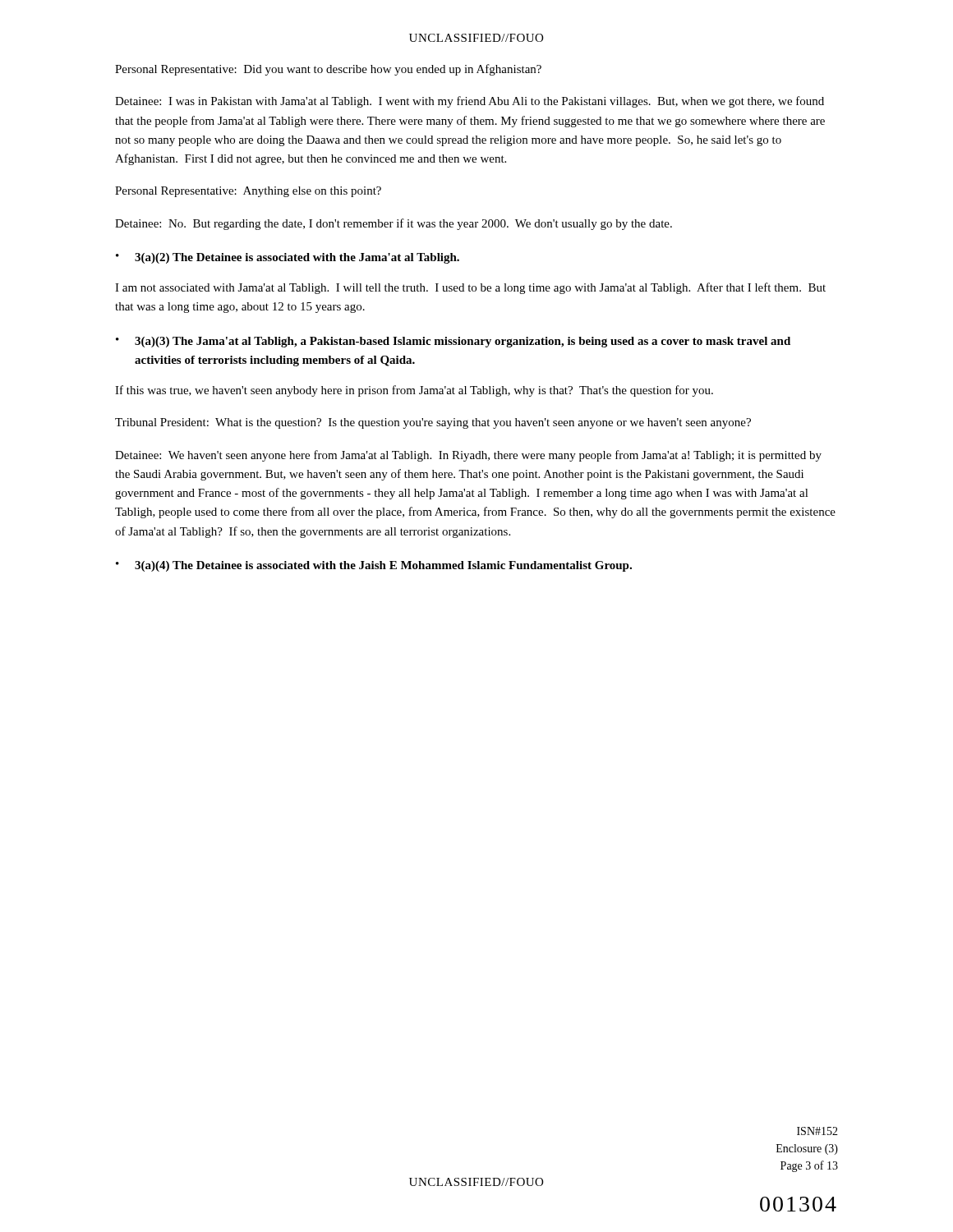The image size is (953, 1232).
Task: Locate the element starting "• 3(a)(2) The Detainee is associated with the"
Action: pos(287,257)
